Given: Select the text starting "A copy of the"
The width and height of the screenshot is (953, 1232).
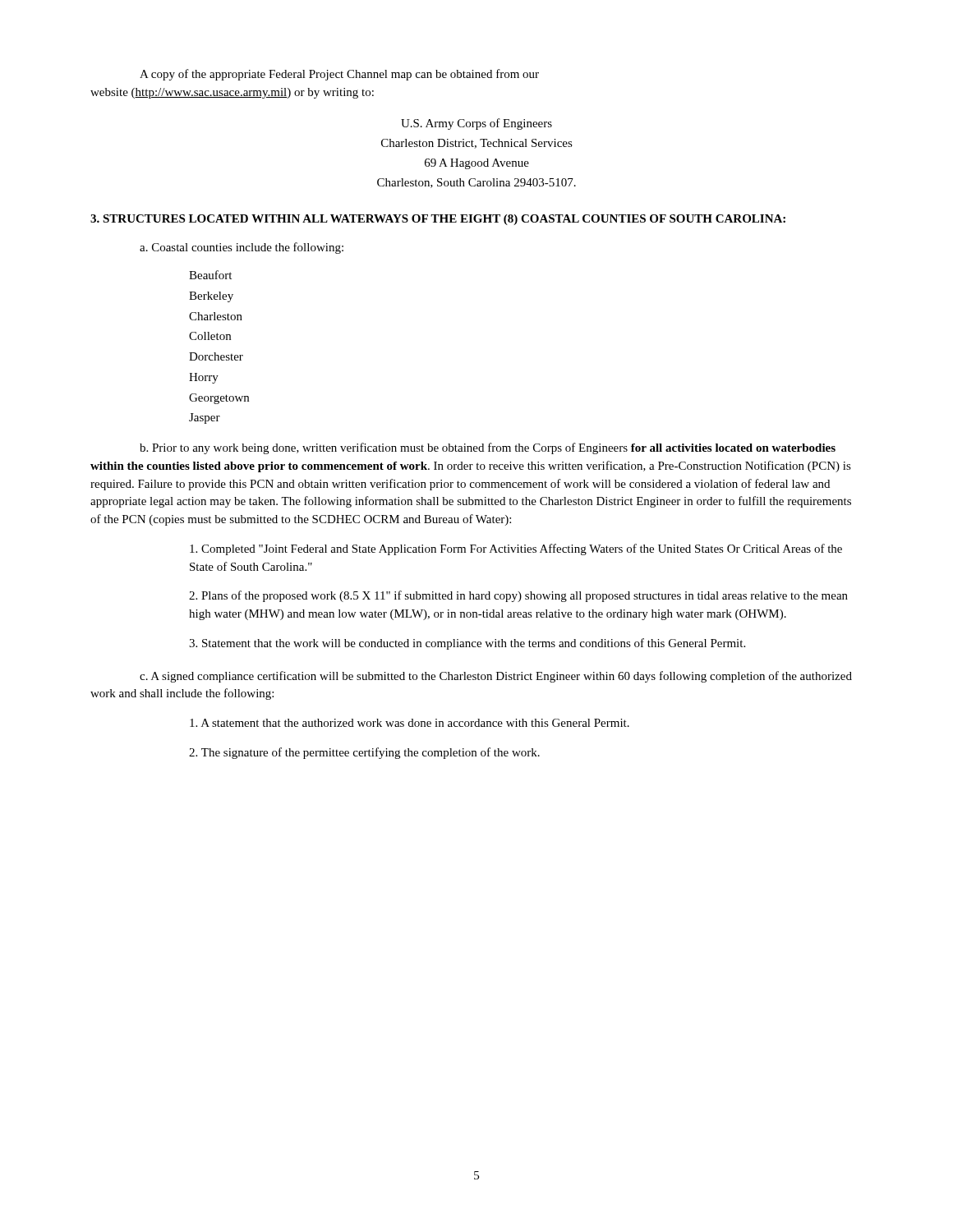Looking at the screenshot, I should coord(476,82).
